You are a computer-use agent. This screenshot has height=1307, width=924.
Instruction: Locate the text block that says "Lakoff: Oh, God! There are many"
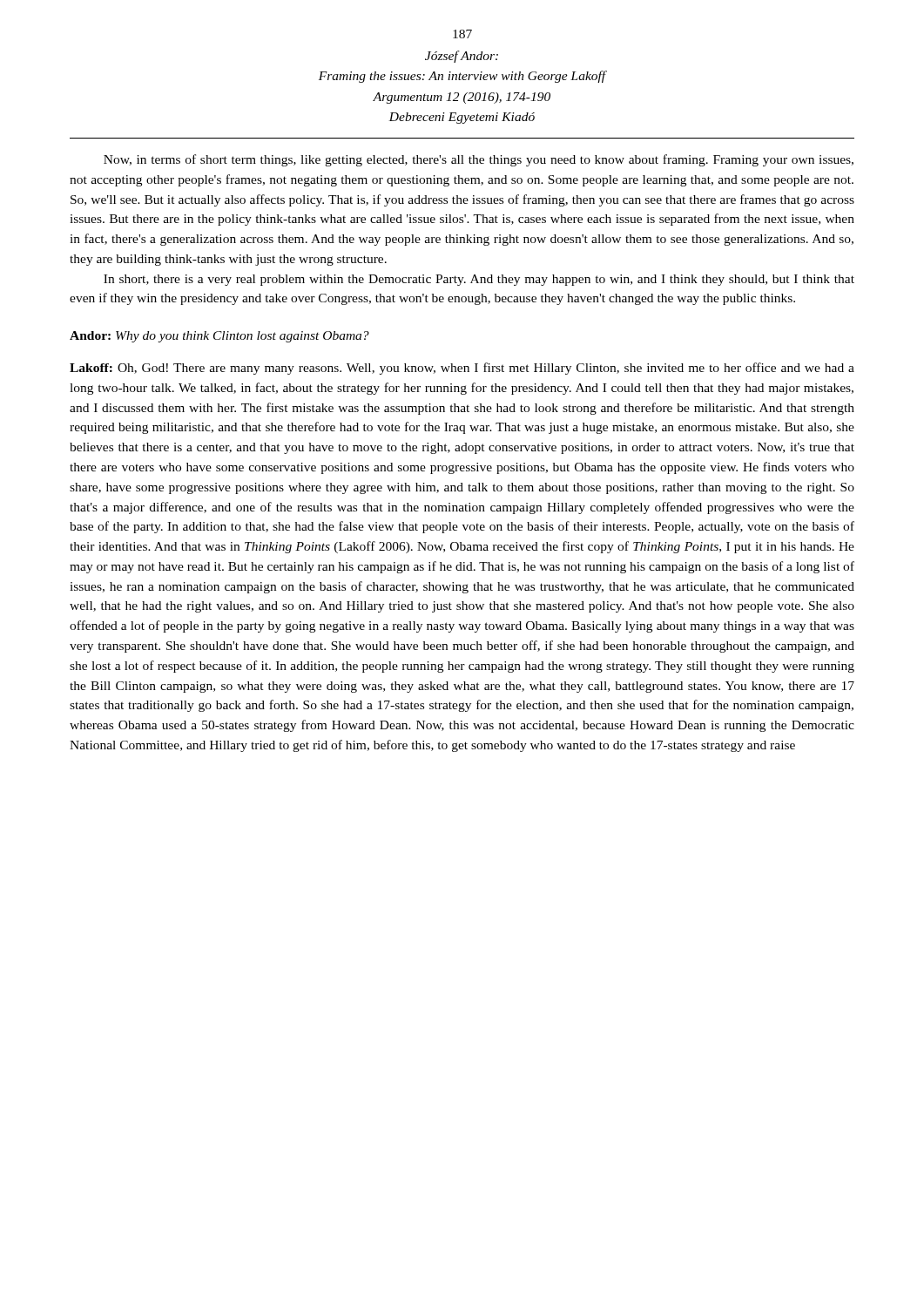[x=462, y=557]
